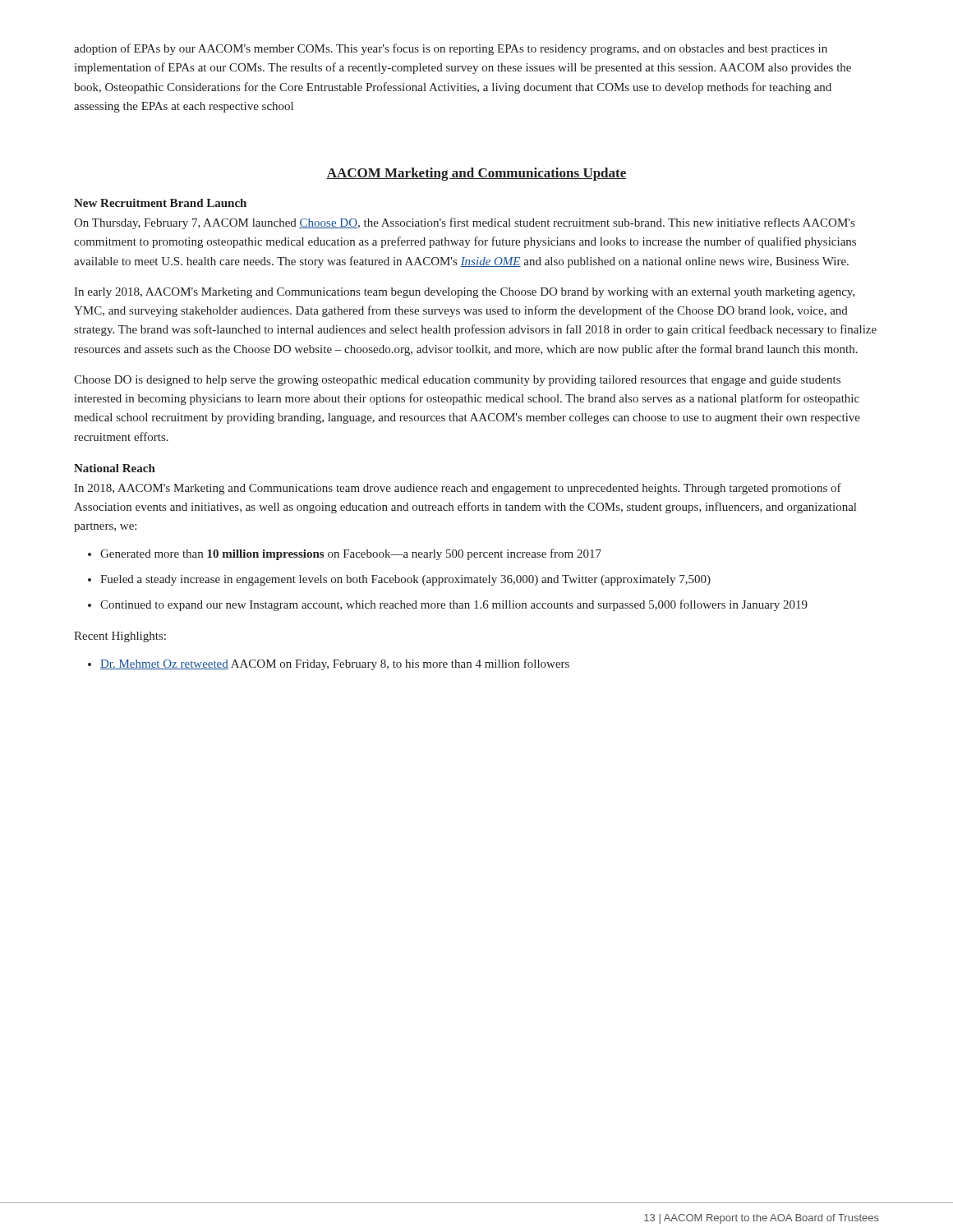Navigate to the block starting "In early 2018,"
The height and width of the screenshot is (1232, 953).
[x=476, y=321]
